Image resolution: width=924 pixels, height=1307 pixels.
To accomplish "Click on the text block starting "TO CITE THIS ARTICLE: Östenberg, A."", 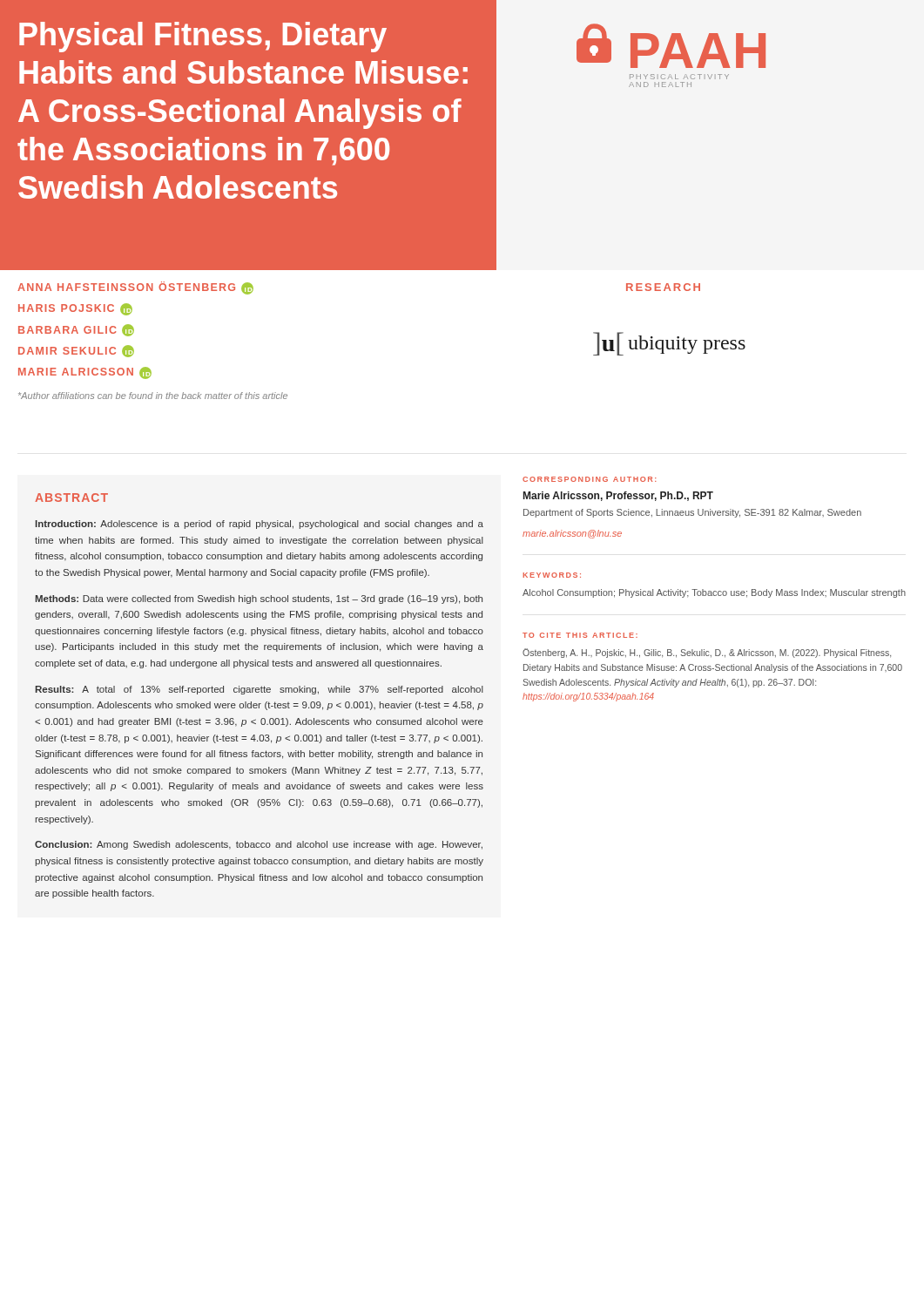I will [714, 668].
